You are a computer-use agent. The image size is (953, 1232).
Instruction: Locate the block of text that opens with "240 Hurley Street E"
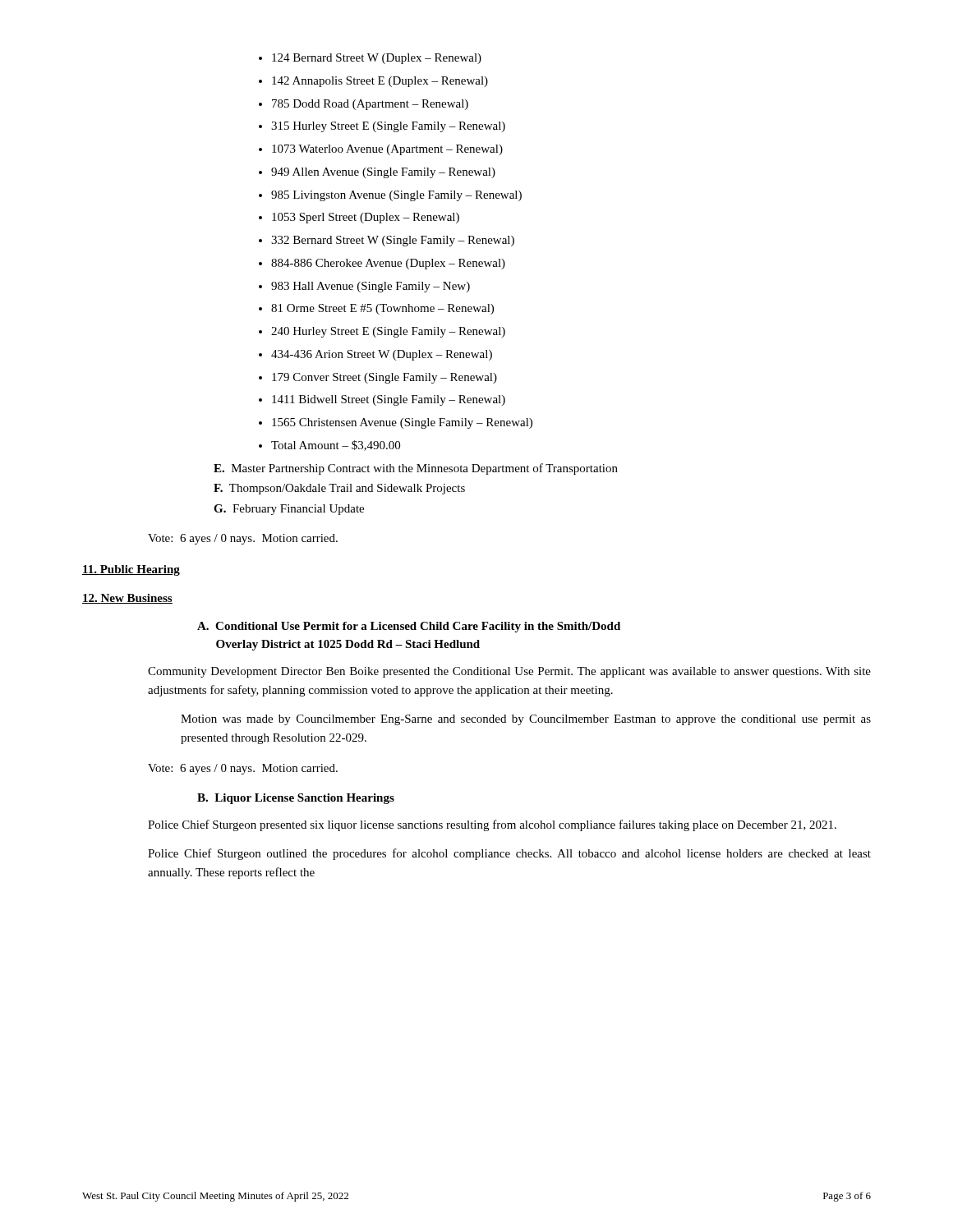point(382,332)
